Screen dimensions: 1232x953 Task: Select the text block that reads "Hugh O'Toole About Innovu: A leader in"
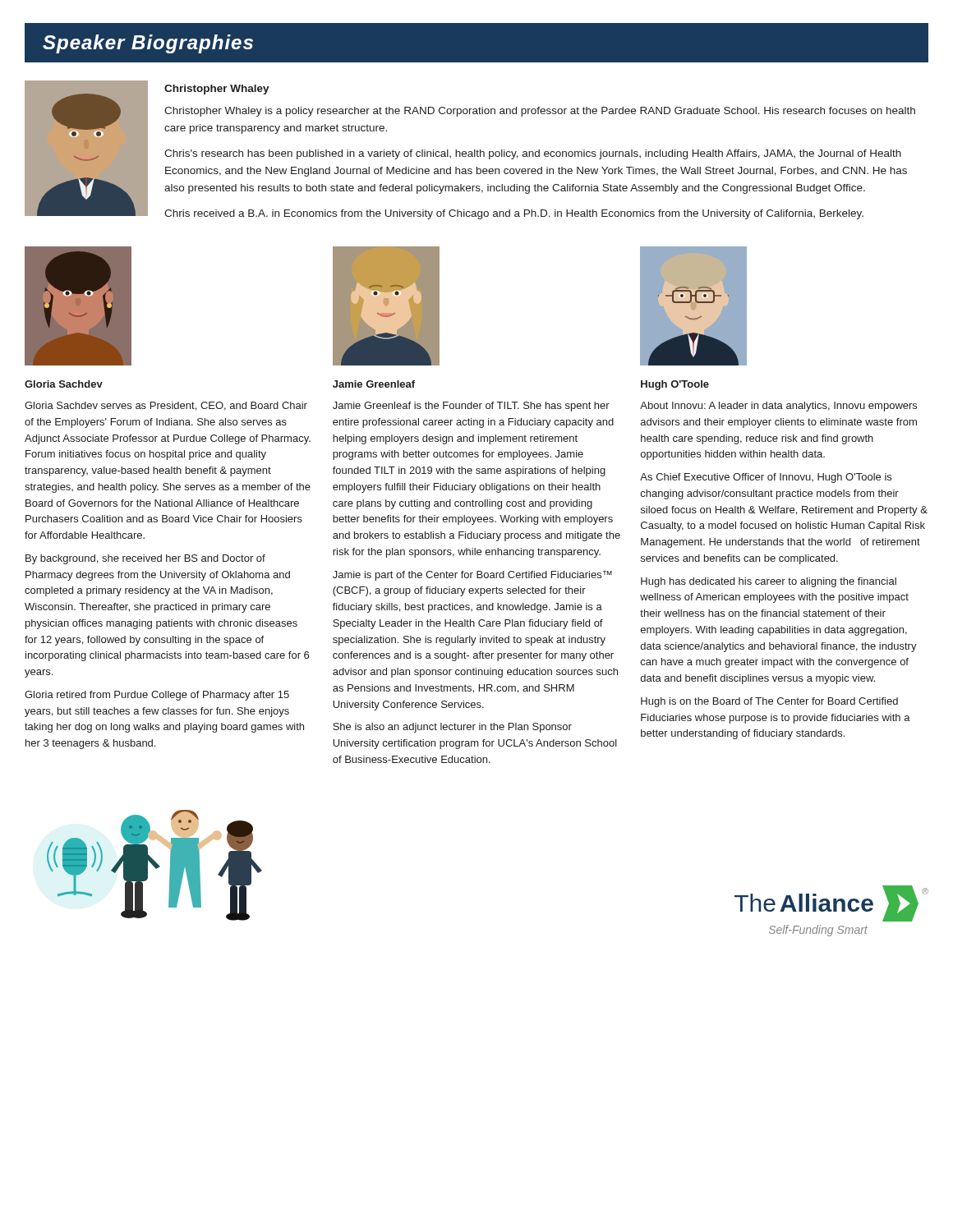point(784,559)
